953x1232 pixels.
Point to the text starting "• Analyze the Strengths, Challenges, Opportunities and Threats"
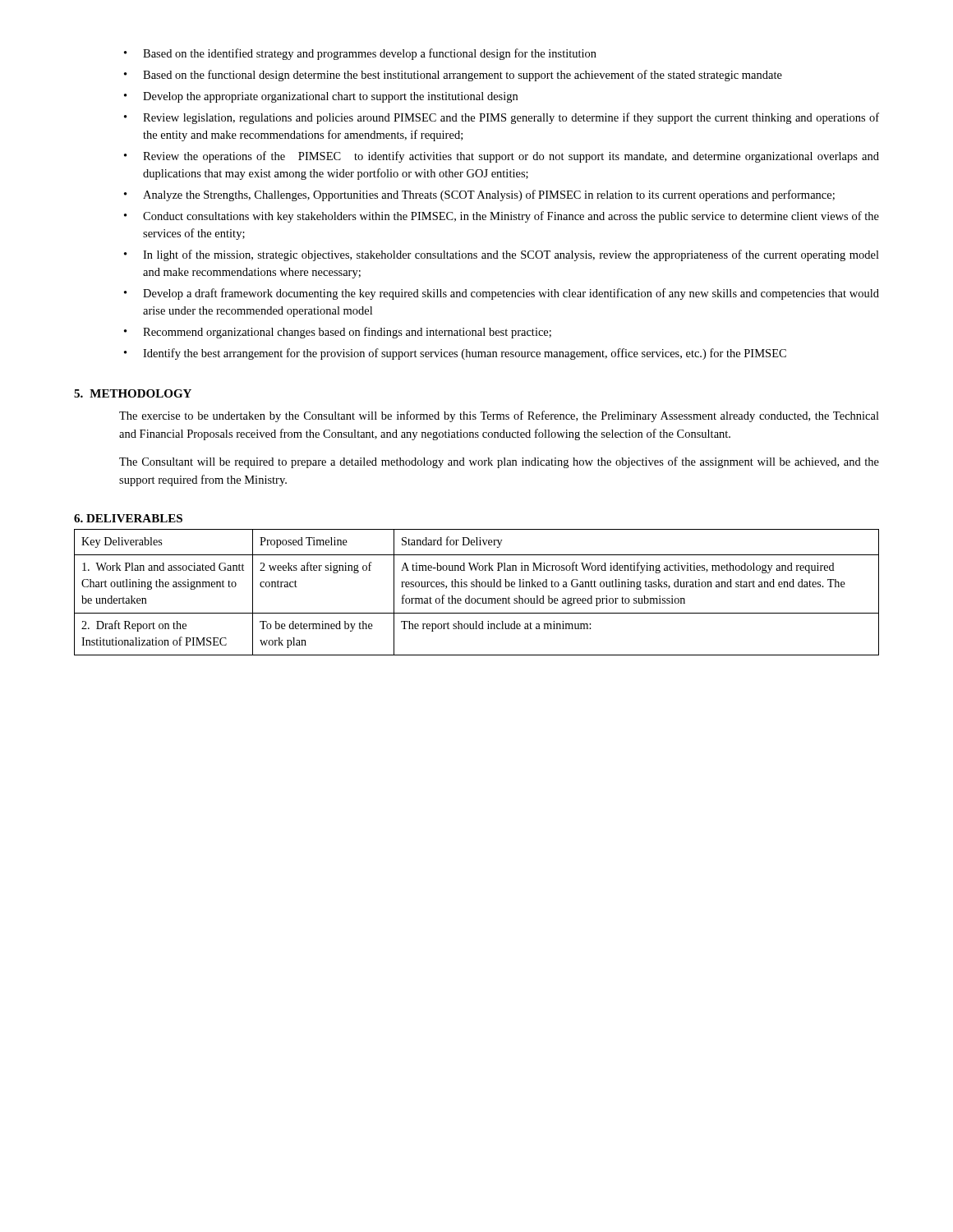pos(501,195)
